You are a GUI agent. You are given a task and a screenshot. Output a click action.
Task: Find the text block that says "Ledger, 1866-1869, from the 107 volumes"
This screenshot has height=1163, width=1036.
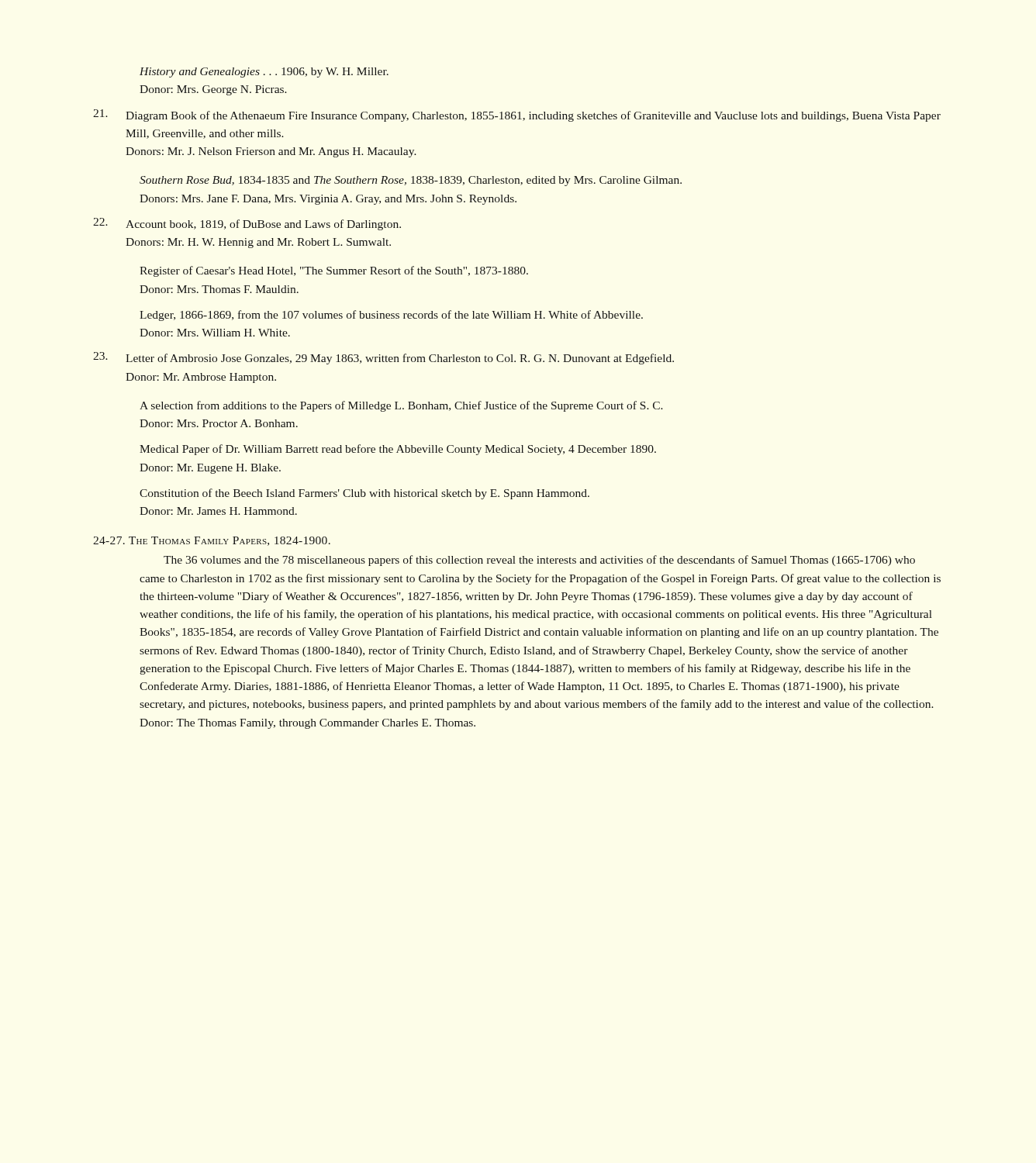coord(541,323)
